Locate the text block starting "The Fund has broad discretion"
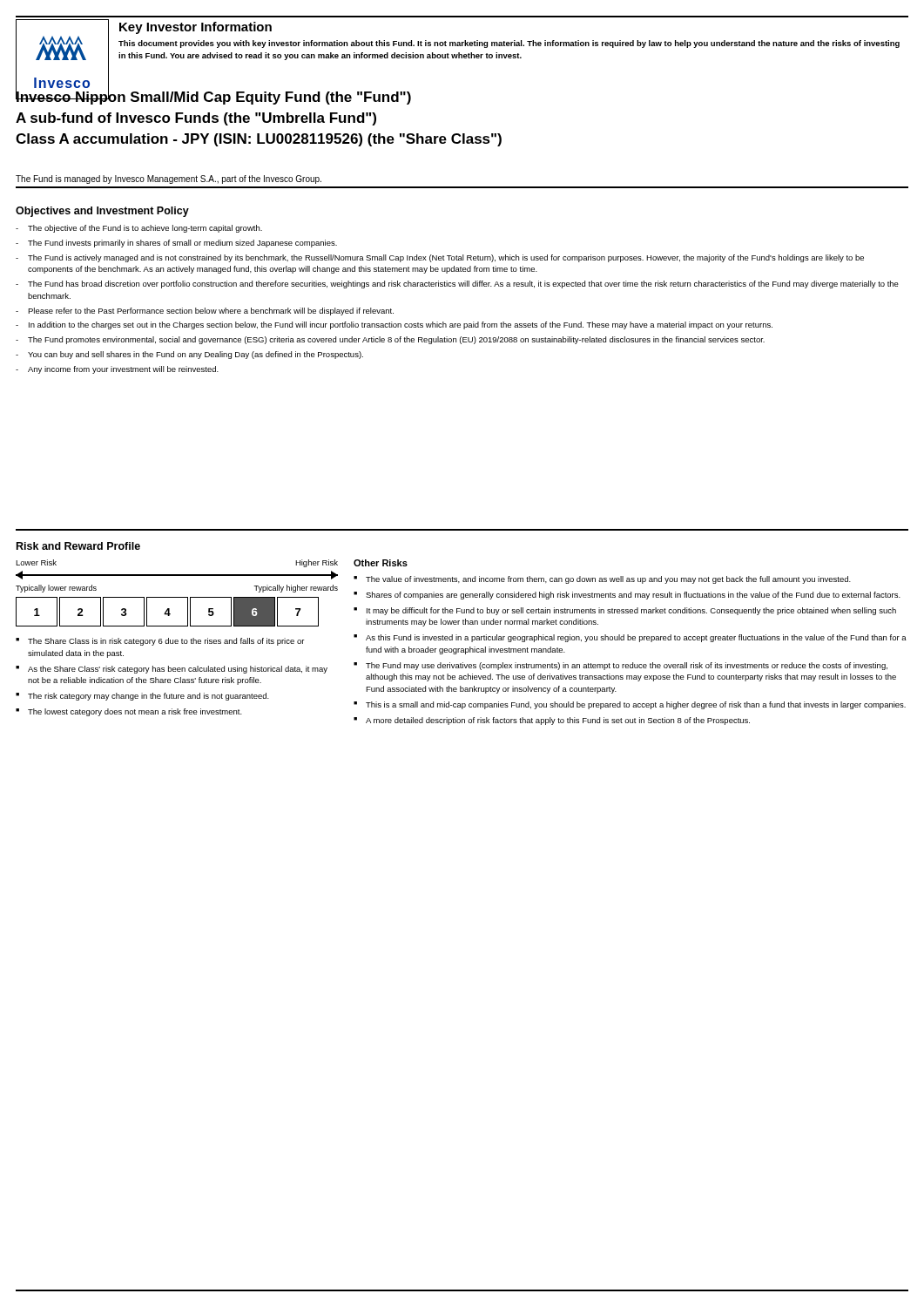Image resolution: width=924 pixels, height=1307 pixels. pyautogui.click(x=463, y=290)
